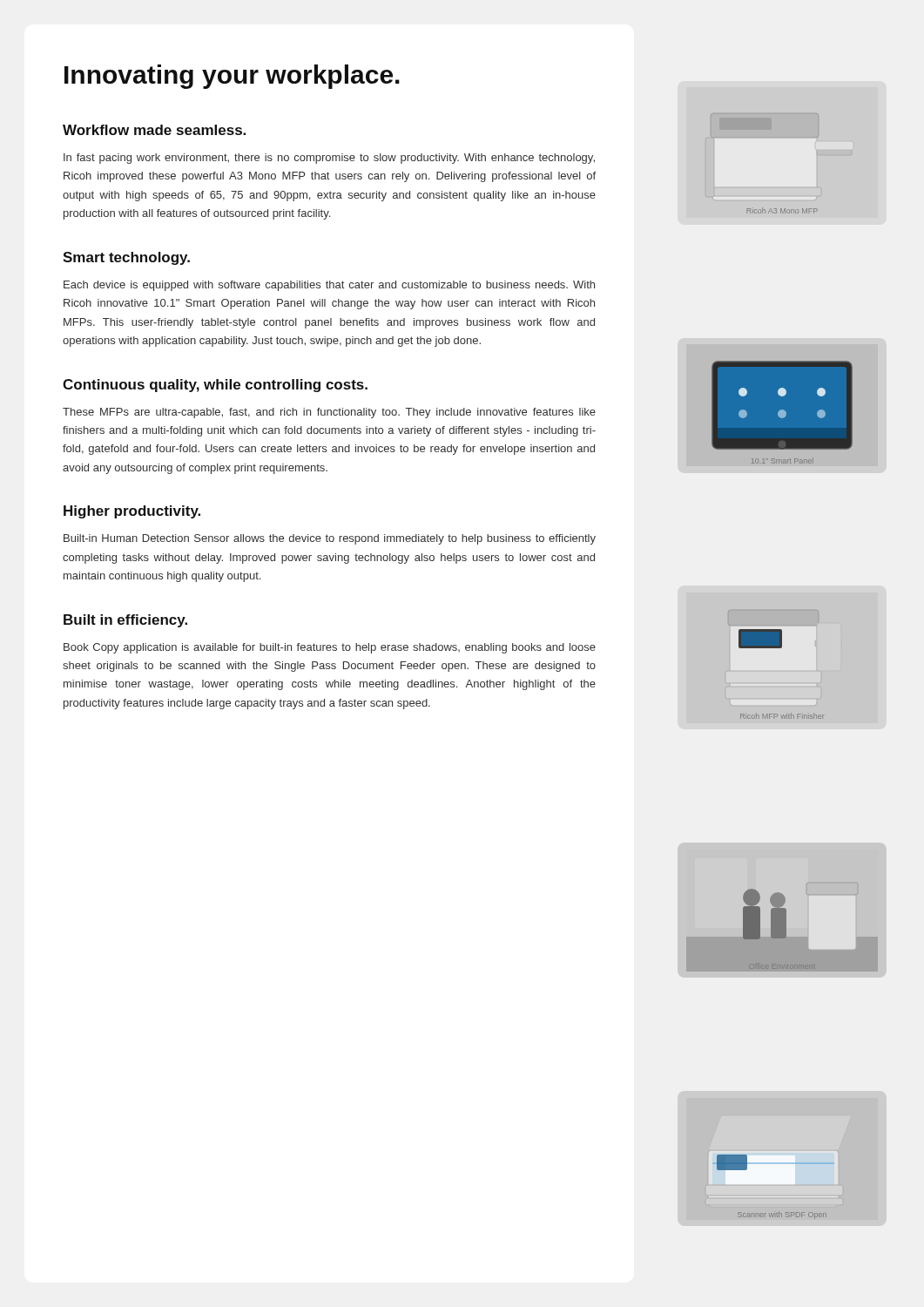Click on the region starting "Higher productivity."
Screen dimensions: 1307x924
(x=132, y=511)
